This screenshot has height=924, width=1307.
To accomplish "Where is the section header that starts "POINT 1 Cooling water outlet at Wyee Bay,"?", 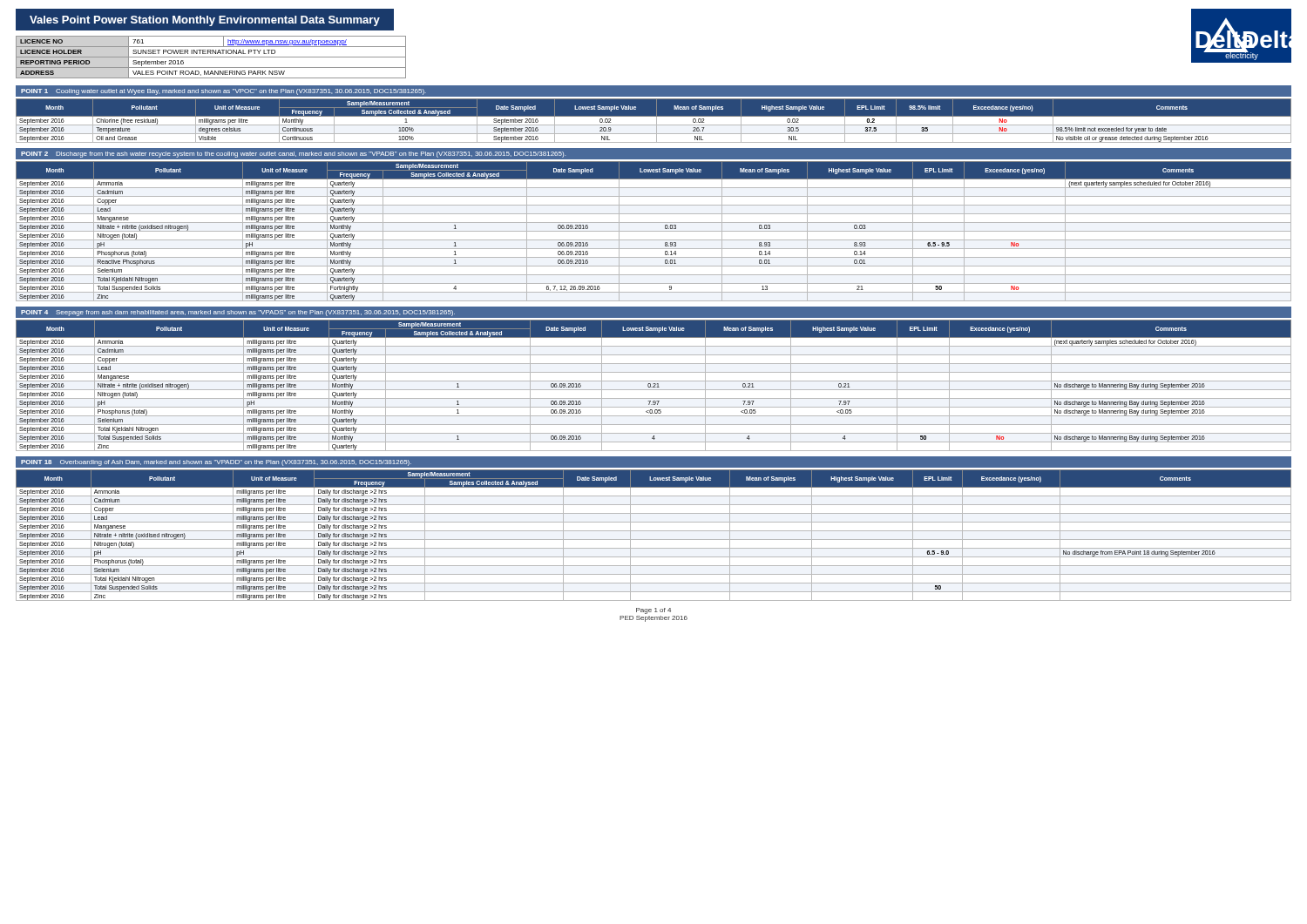I will click(224, 91).
